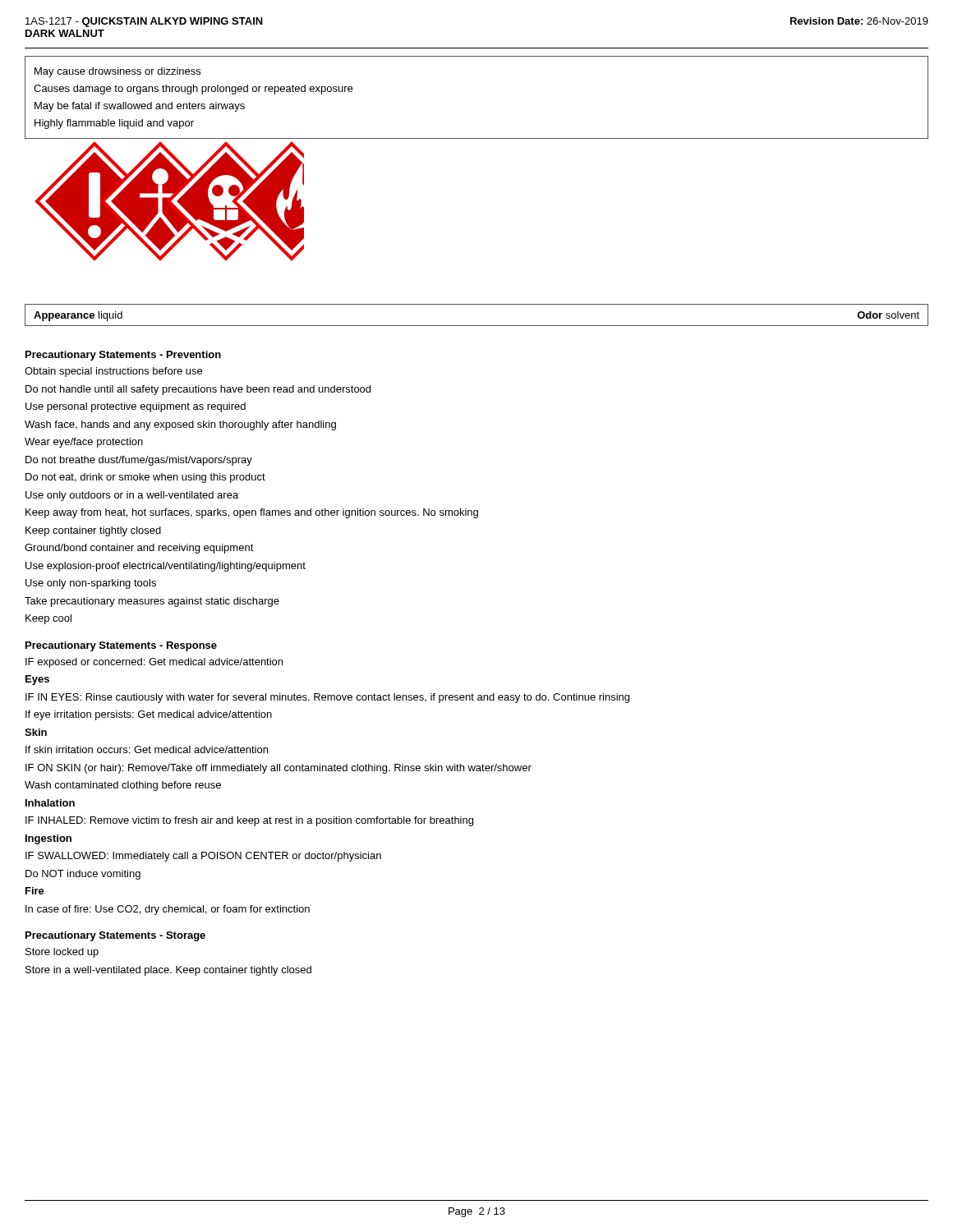The width and height of the screenshot is (953, 1232).
Task: Select the block starting "Precautionary Statements - Prevention"
Action: tap(123, 354)
